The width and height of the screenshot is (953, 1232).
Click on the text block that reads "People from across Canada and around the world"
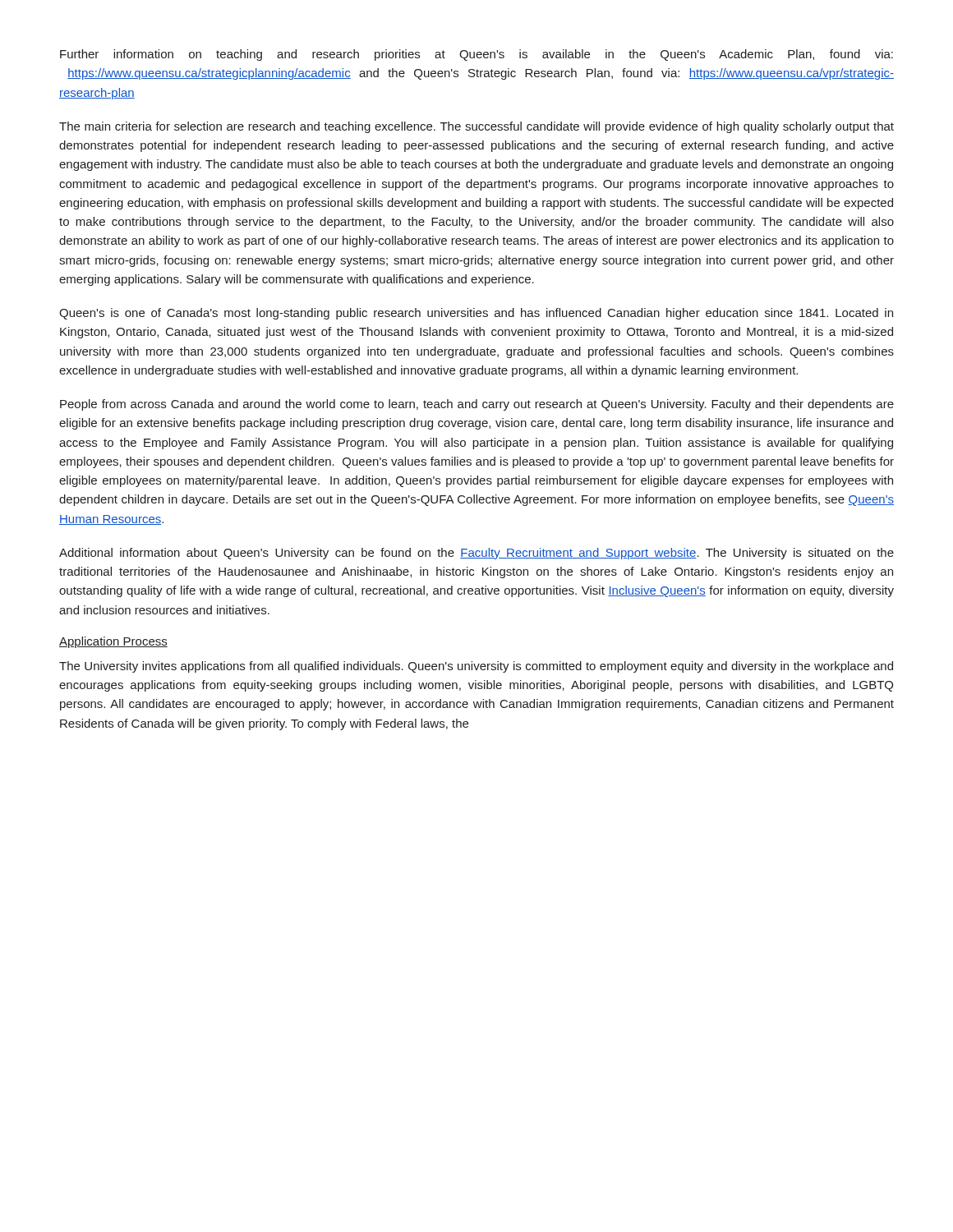[x=476, y=461]
